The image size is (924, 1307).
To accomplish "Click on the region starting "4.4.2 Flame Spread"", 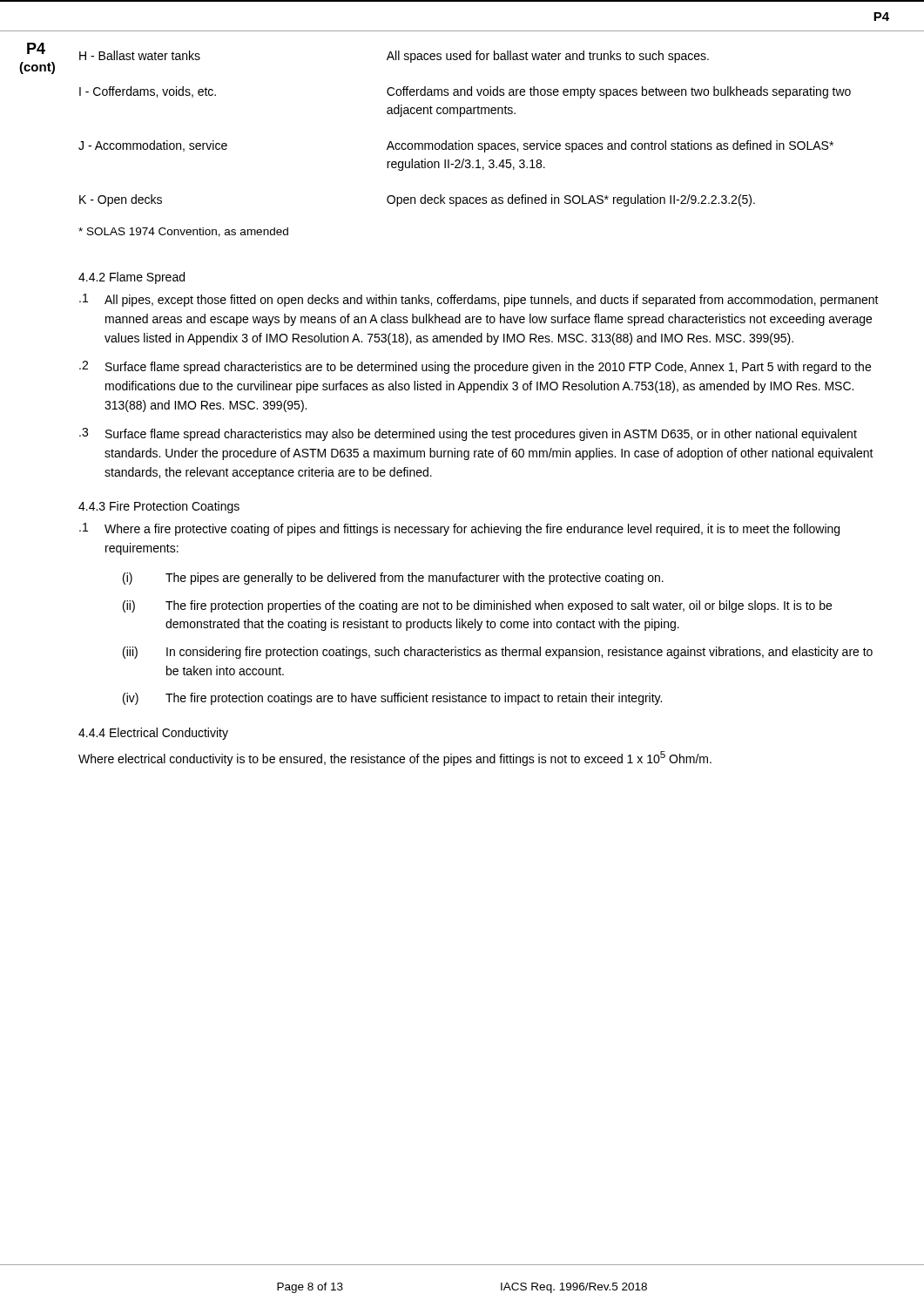I will 132,277.
